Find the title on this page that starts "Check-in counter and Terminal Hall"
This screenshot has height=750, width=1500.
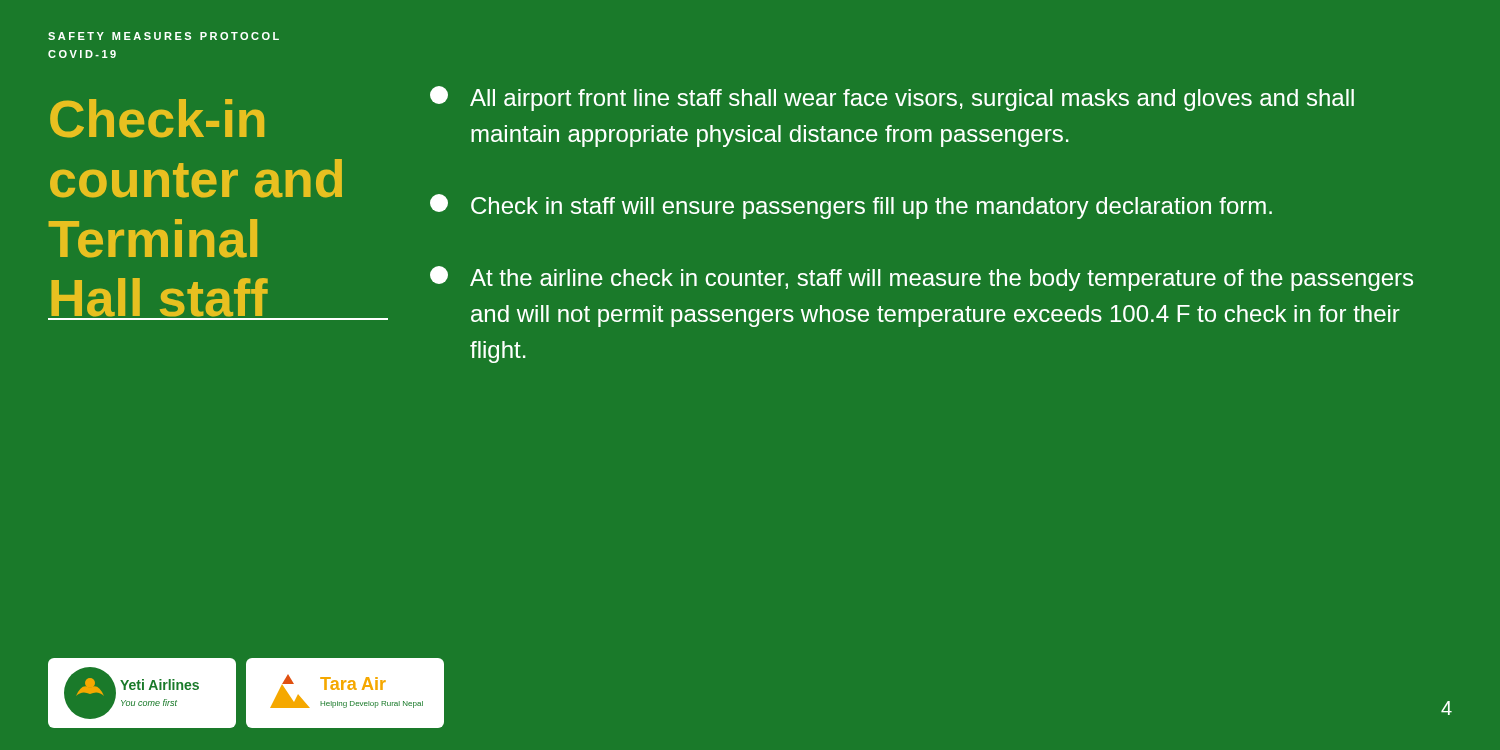click(x=203, y=210)
